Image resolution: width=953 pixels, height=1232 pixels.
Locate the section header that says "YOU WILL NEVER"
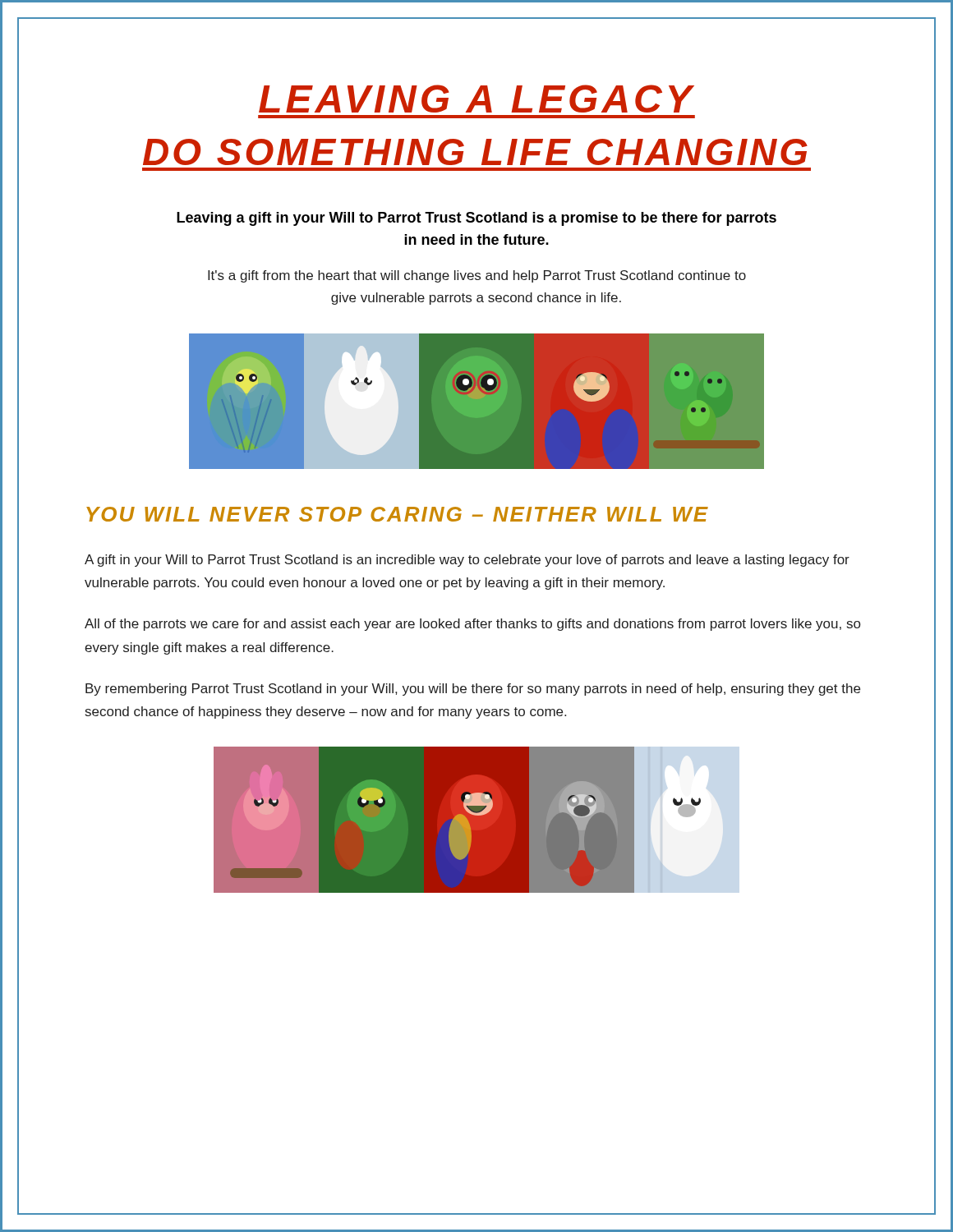(397, 514)
